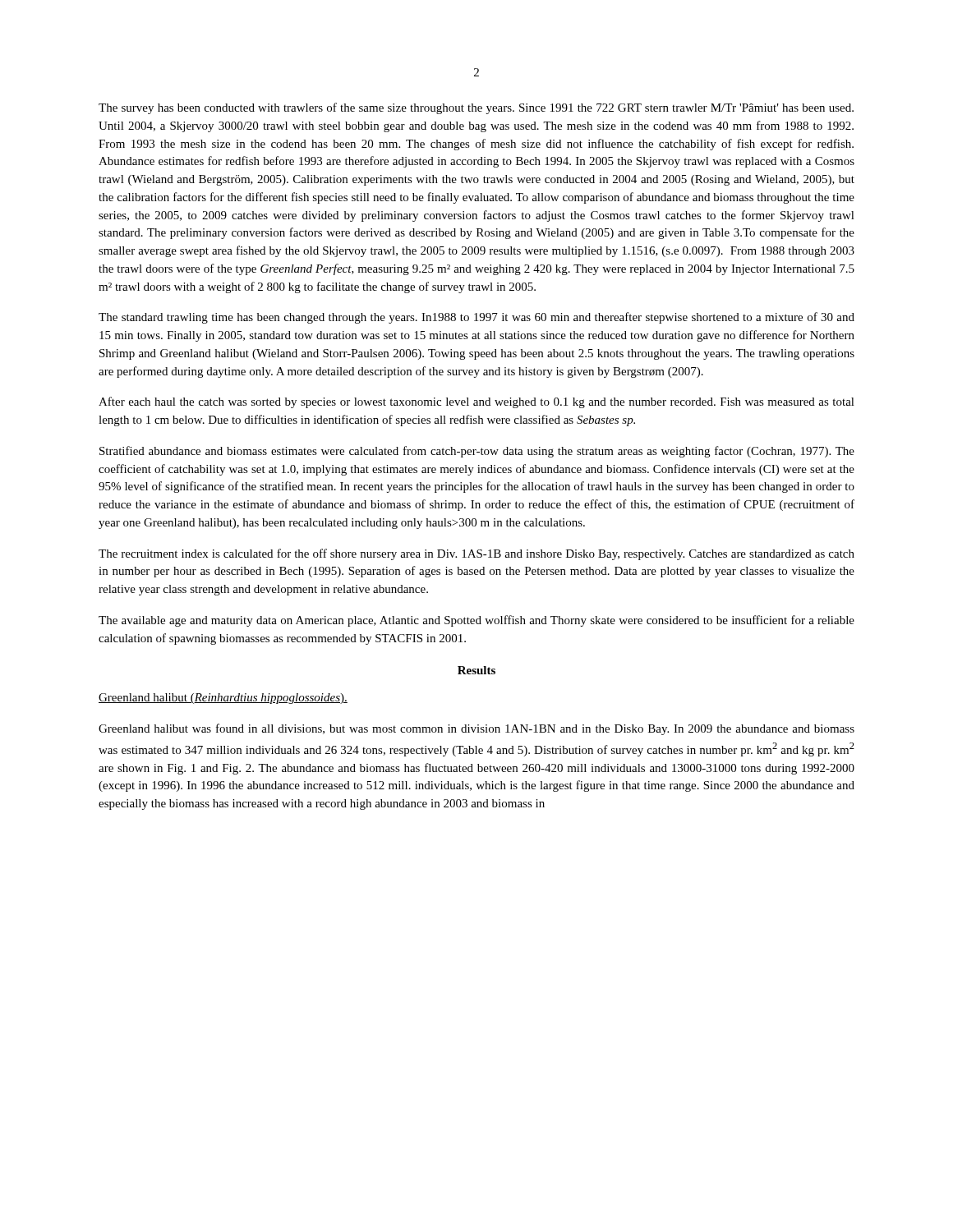Click the passage that begins "The recruitment index is calculated for"
The image size is (953, 1232).
[x=476, y=572]
